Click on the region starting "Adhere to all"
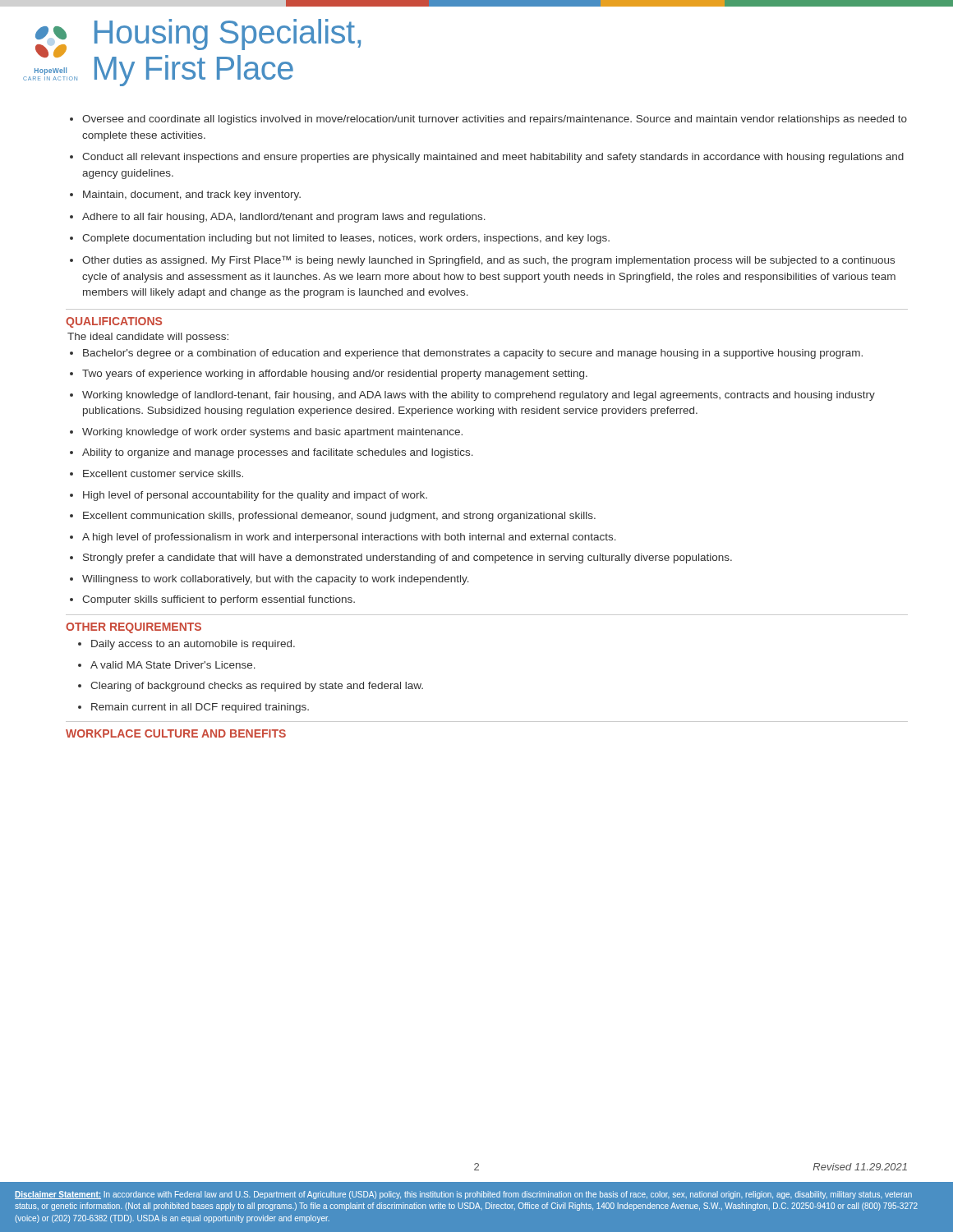This screenshot has height=1232, width=953. pos(284,216)
